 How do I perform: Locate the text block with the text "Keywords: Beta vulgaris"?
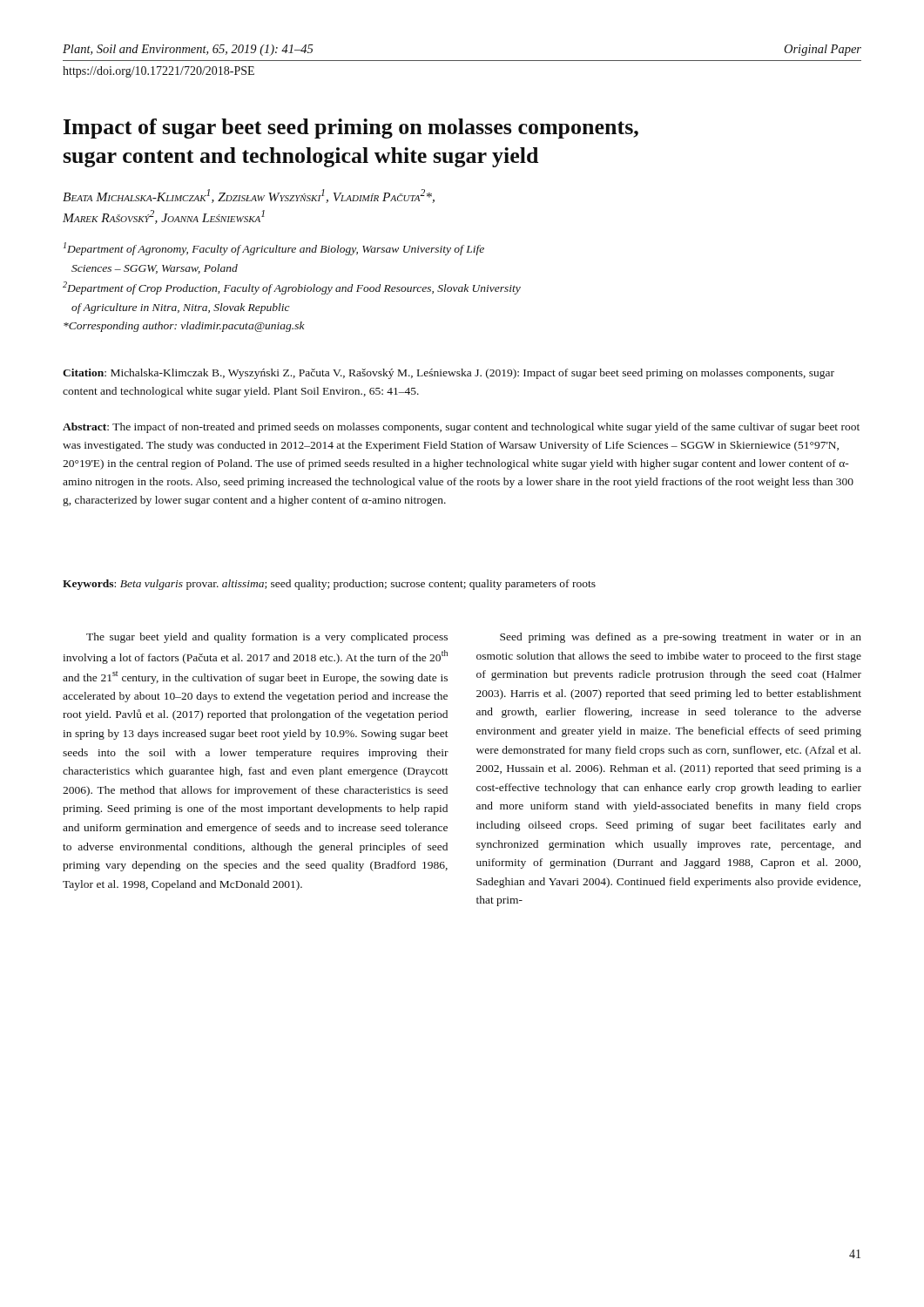tap(329, 583)
